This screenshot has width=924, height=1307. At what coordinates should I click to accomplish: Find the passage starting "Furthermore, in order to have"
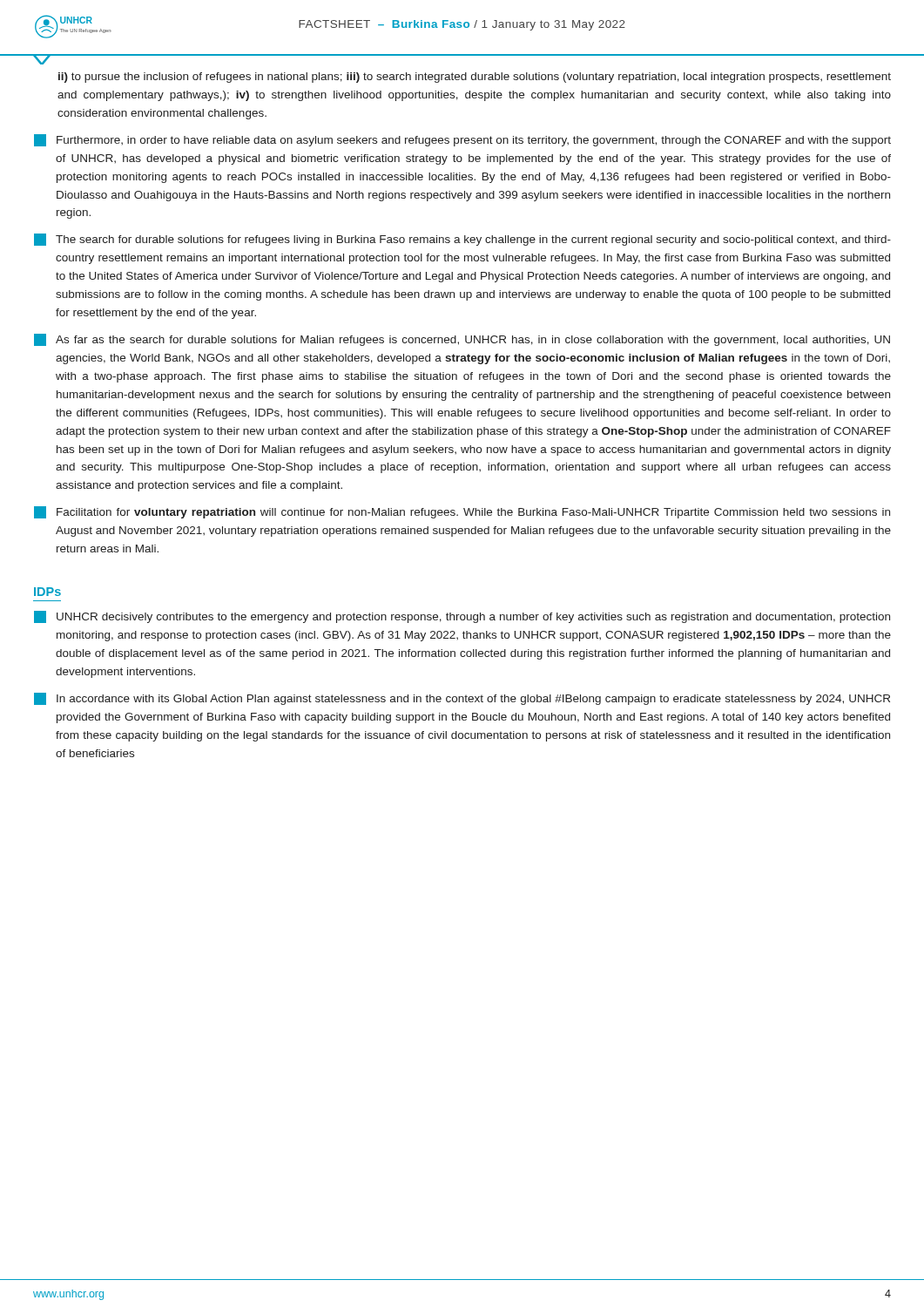(x=462, y=177)
